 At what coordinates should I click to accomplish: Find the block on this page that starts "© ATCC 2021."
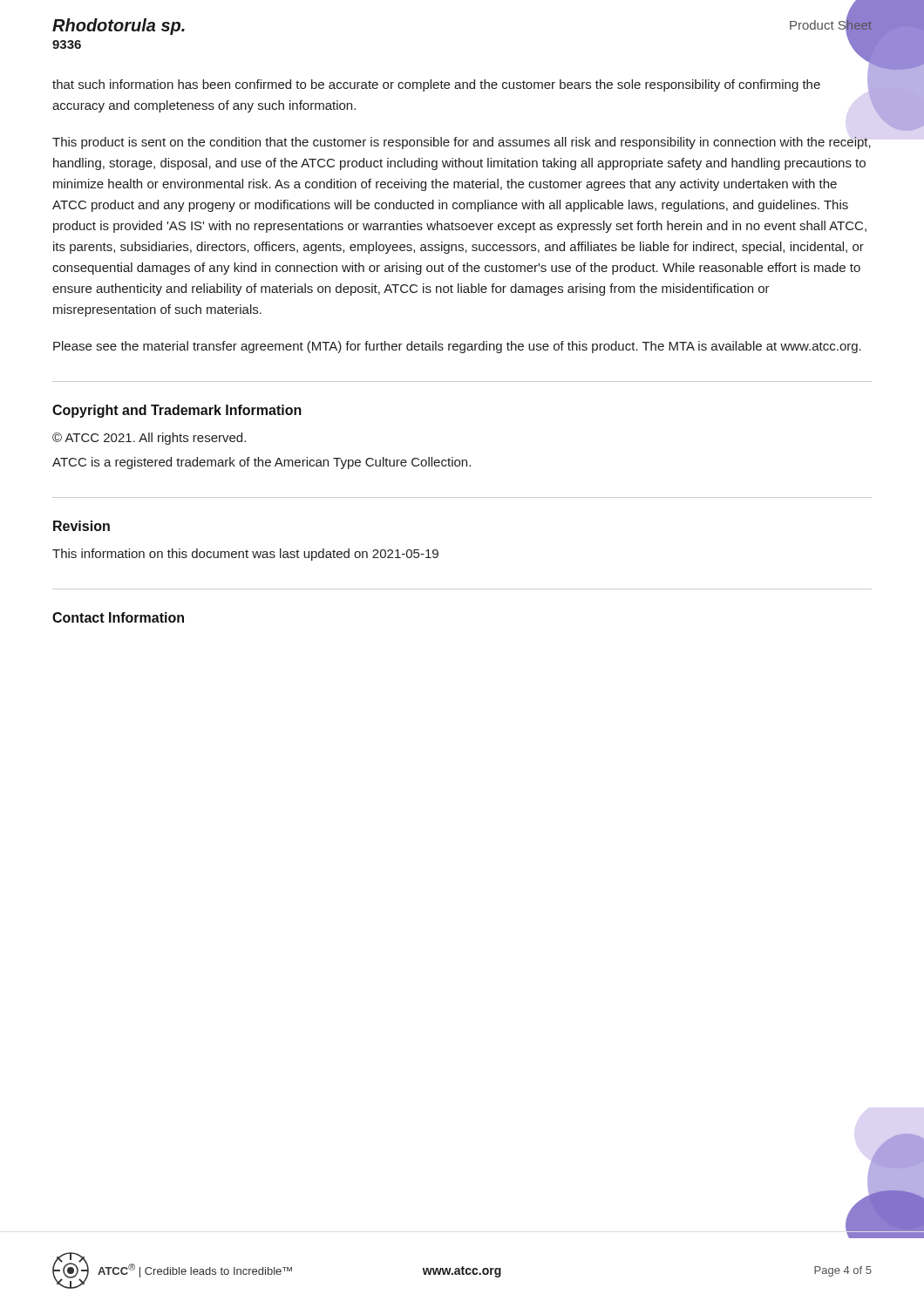coord(150,437)
